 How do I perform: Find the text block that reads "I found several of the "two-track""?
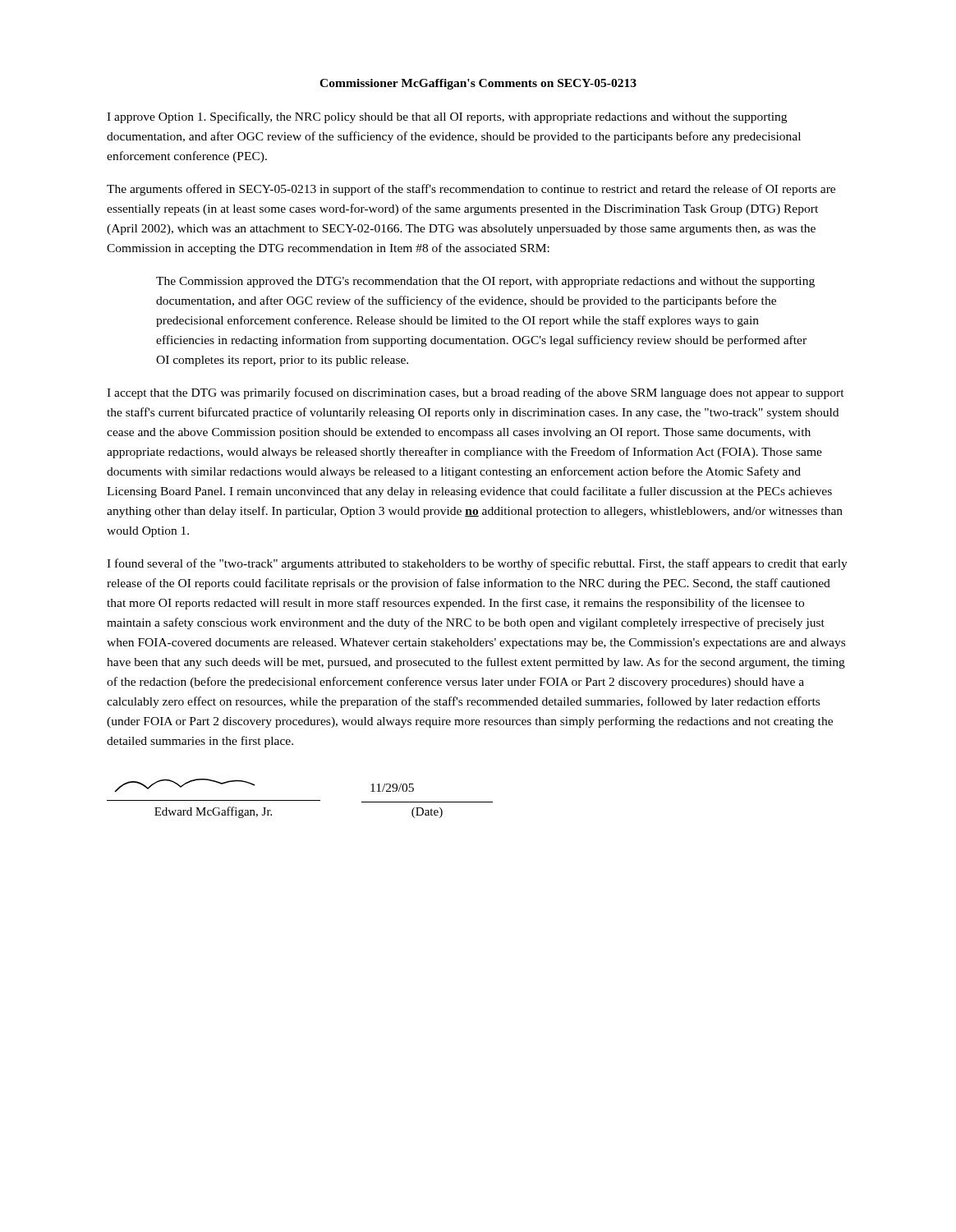click(477, 652)
